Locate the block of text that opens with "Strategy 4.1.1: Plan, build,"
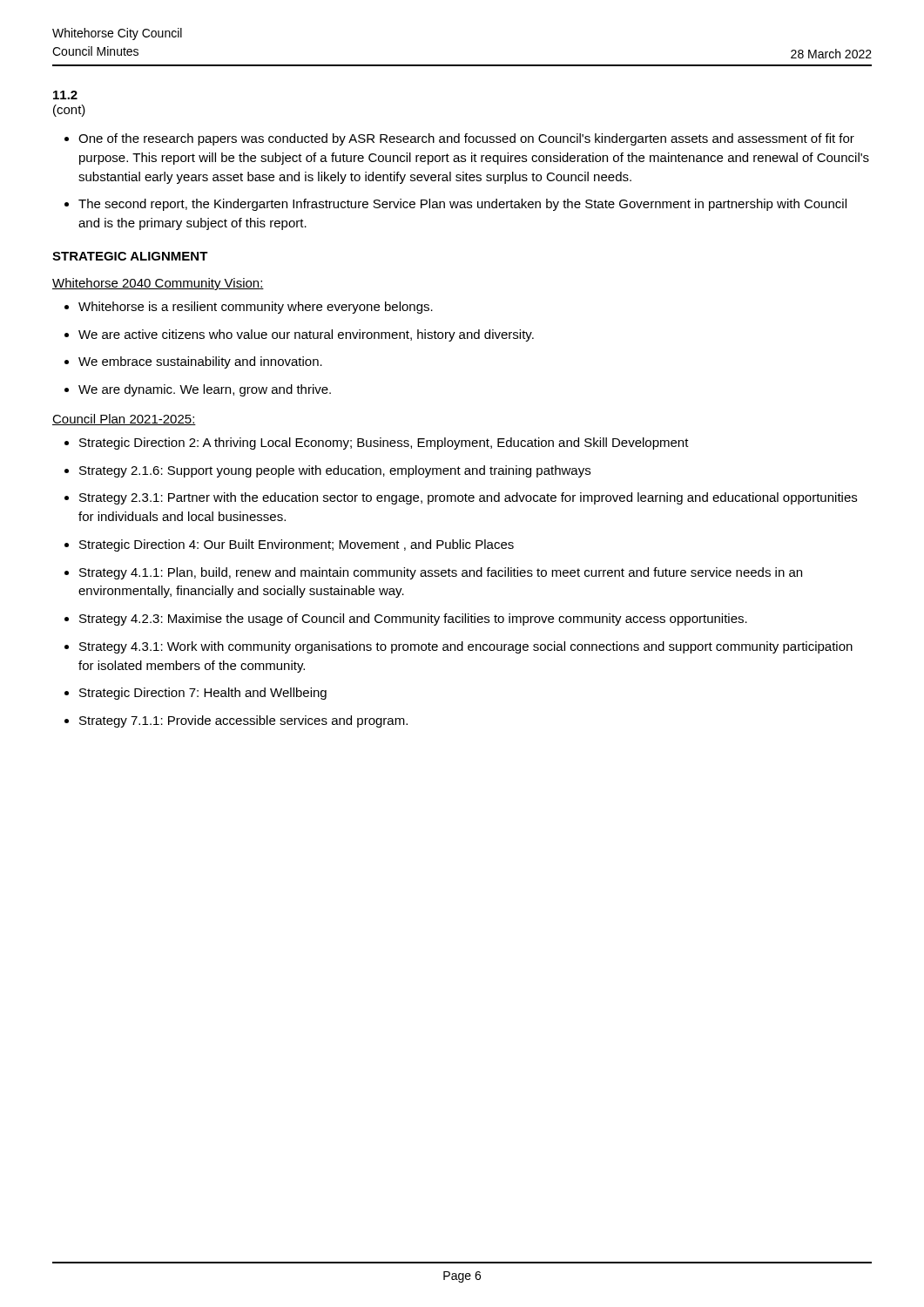Viewport: 924px width, 1307px height. point(441,581)
